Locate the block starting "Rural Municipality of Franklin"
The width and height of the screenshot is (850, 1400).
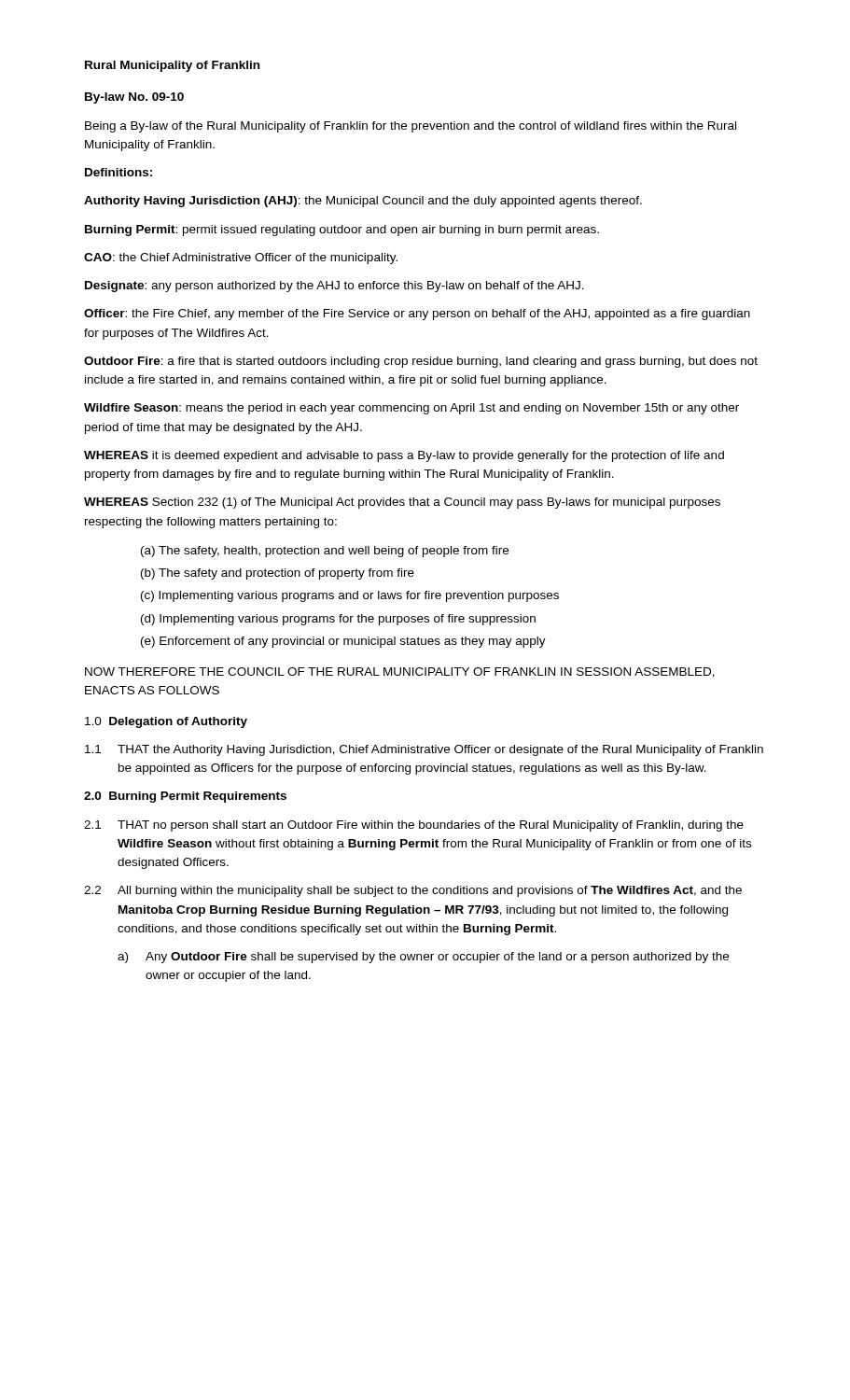tap(172, 66)
